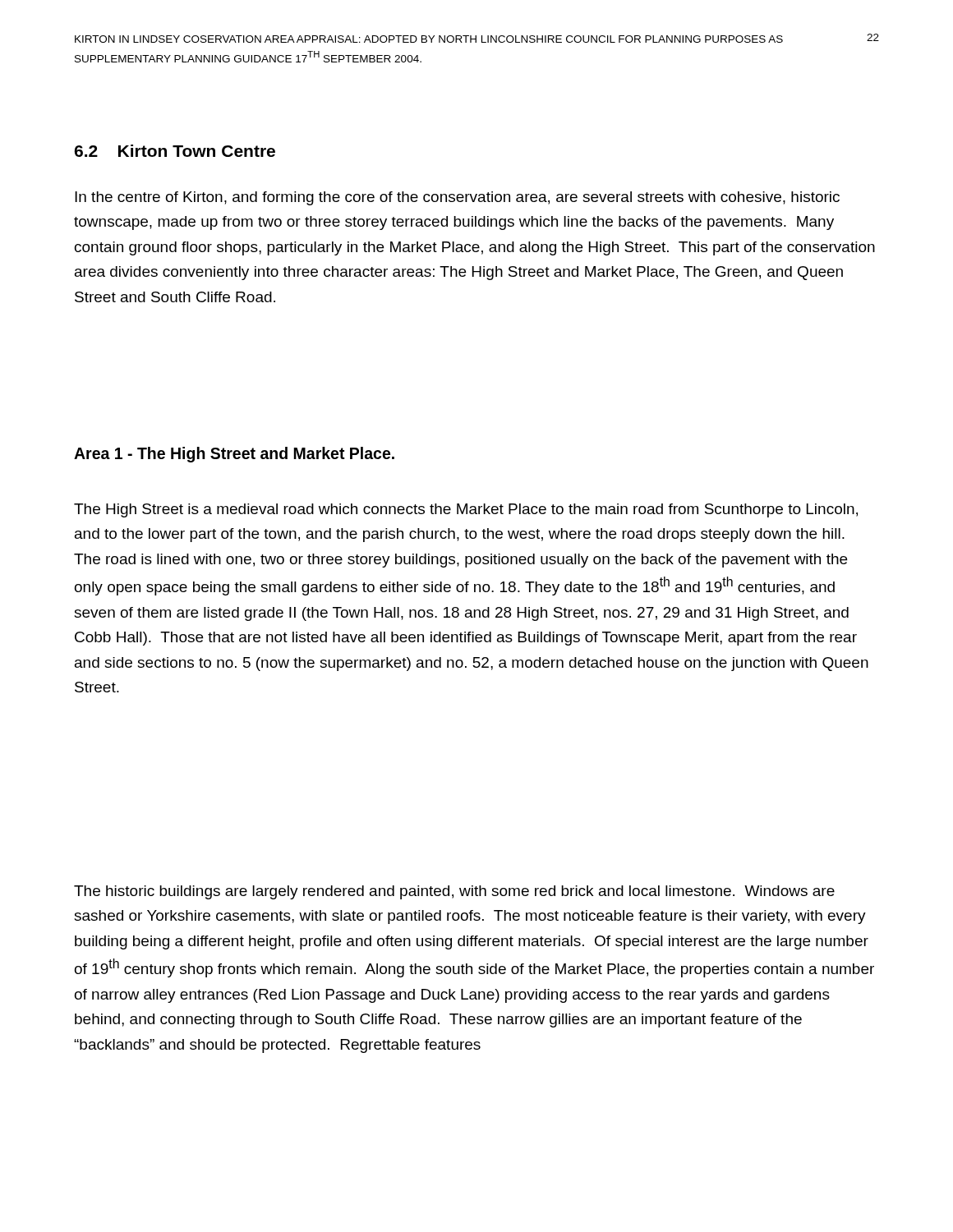Screen dimensions: 1232x953
Task: Click on the block starting "6.2 Kirton Town"
Action: point(175,151)
